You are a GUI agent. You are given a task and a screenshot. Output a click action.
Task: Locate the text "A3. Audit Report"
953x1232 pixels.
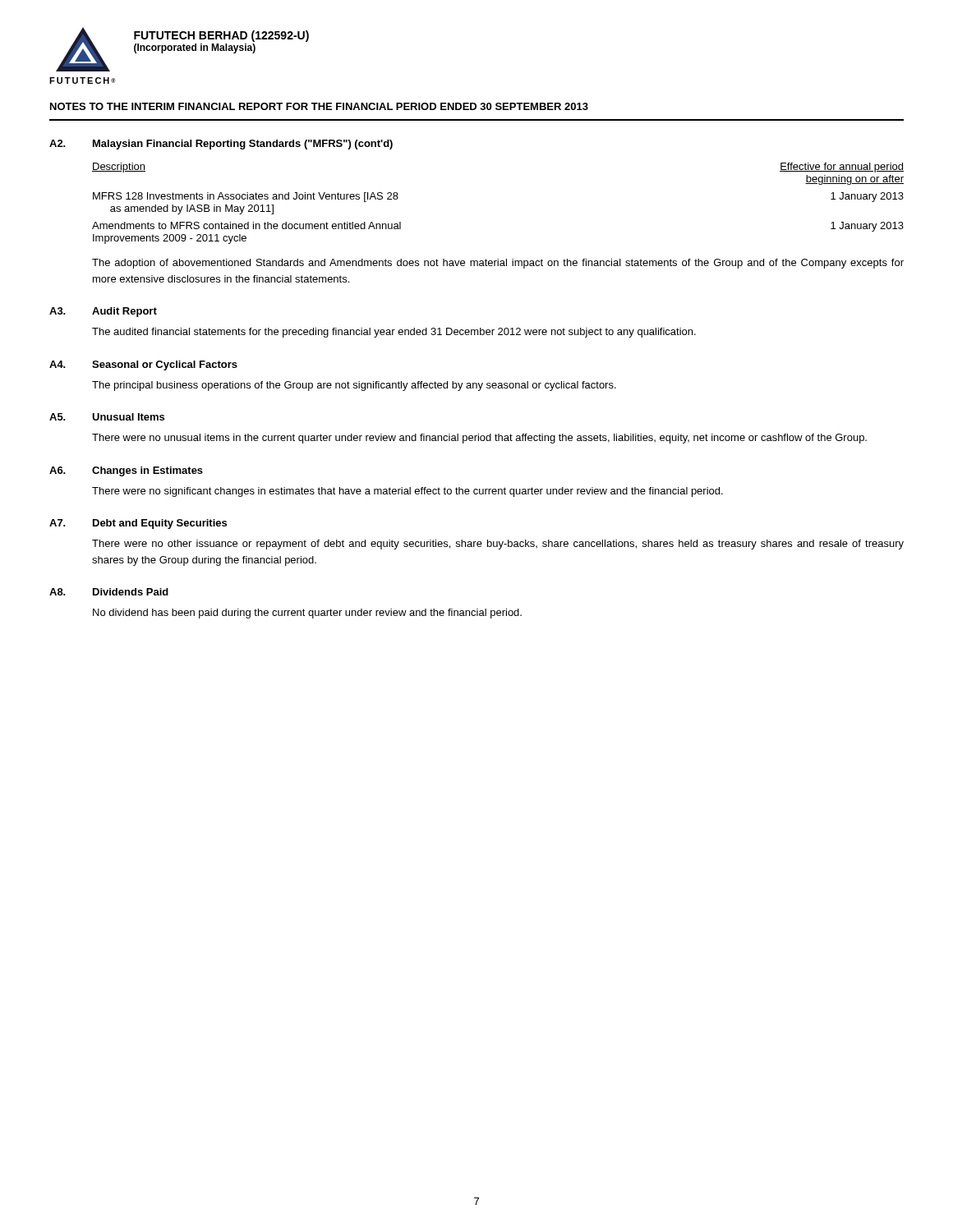(x=103, y=311)
